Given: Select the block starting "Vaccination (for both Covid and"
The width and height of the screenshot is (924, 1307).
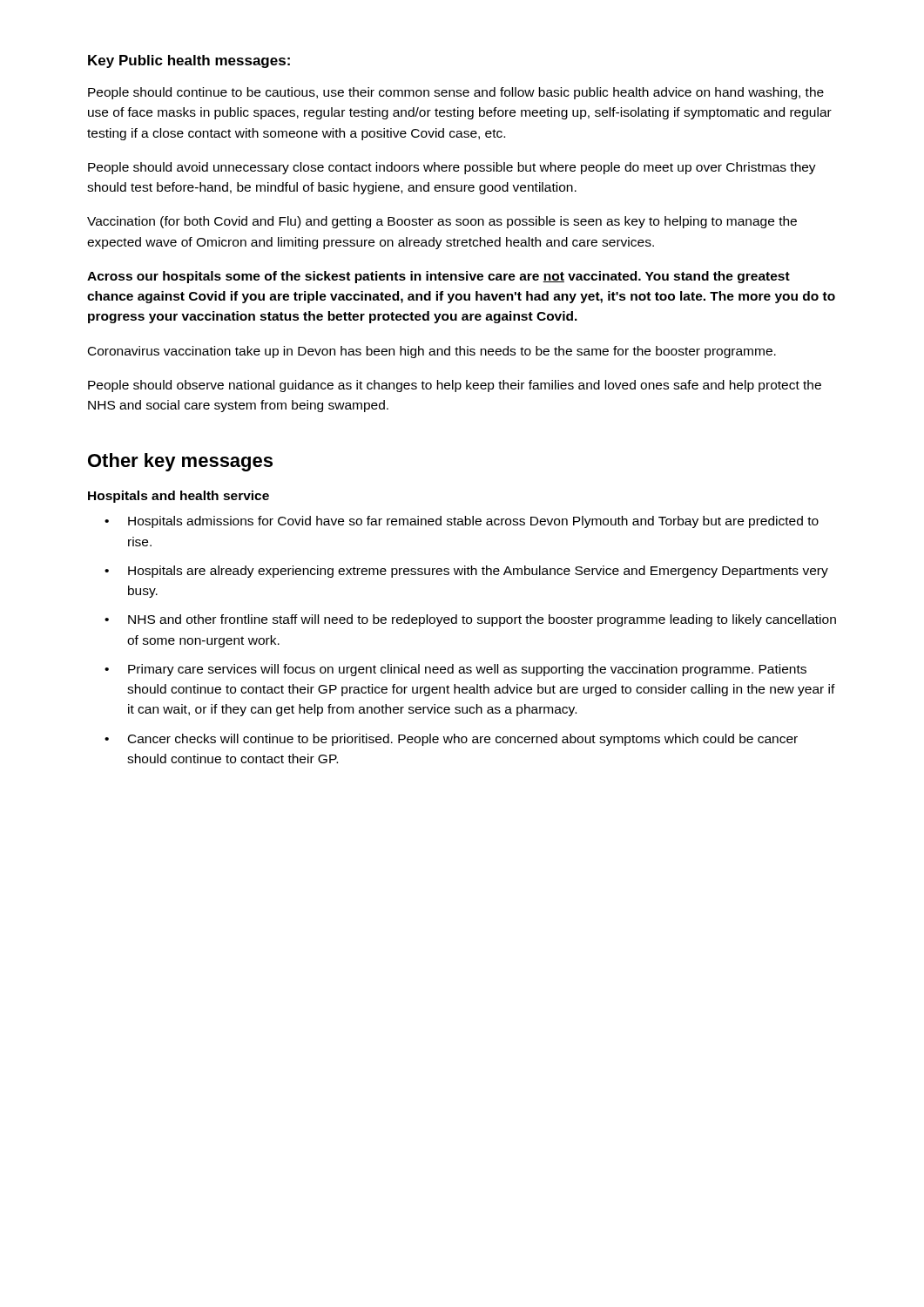Looking at the screenshot, I should tap(442, 231).
